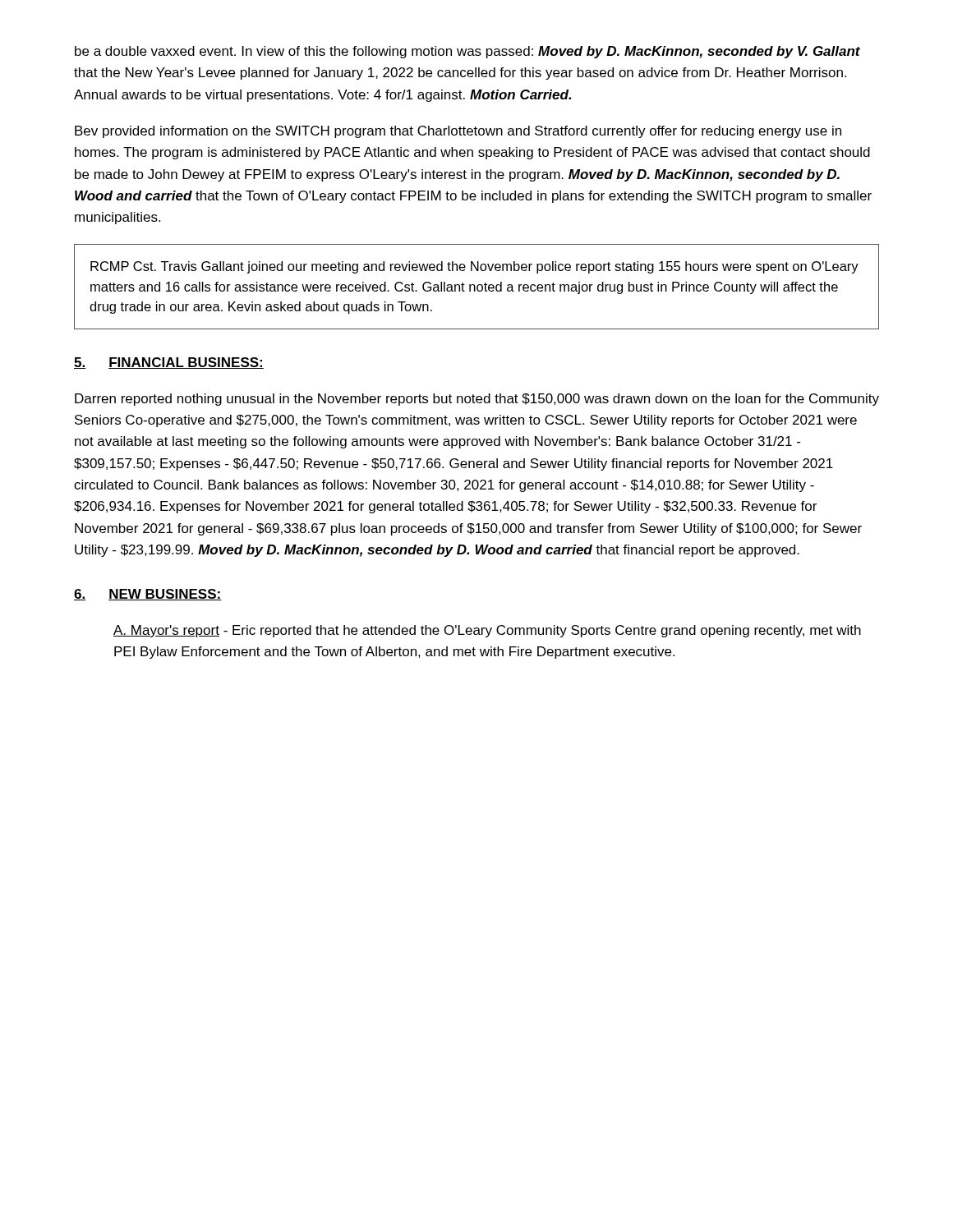Screen dimensions: 1232x953
Task: Navigate to the element starting "6. NEW BUSINESS:"
Action: (148, 595)
